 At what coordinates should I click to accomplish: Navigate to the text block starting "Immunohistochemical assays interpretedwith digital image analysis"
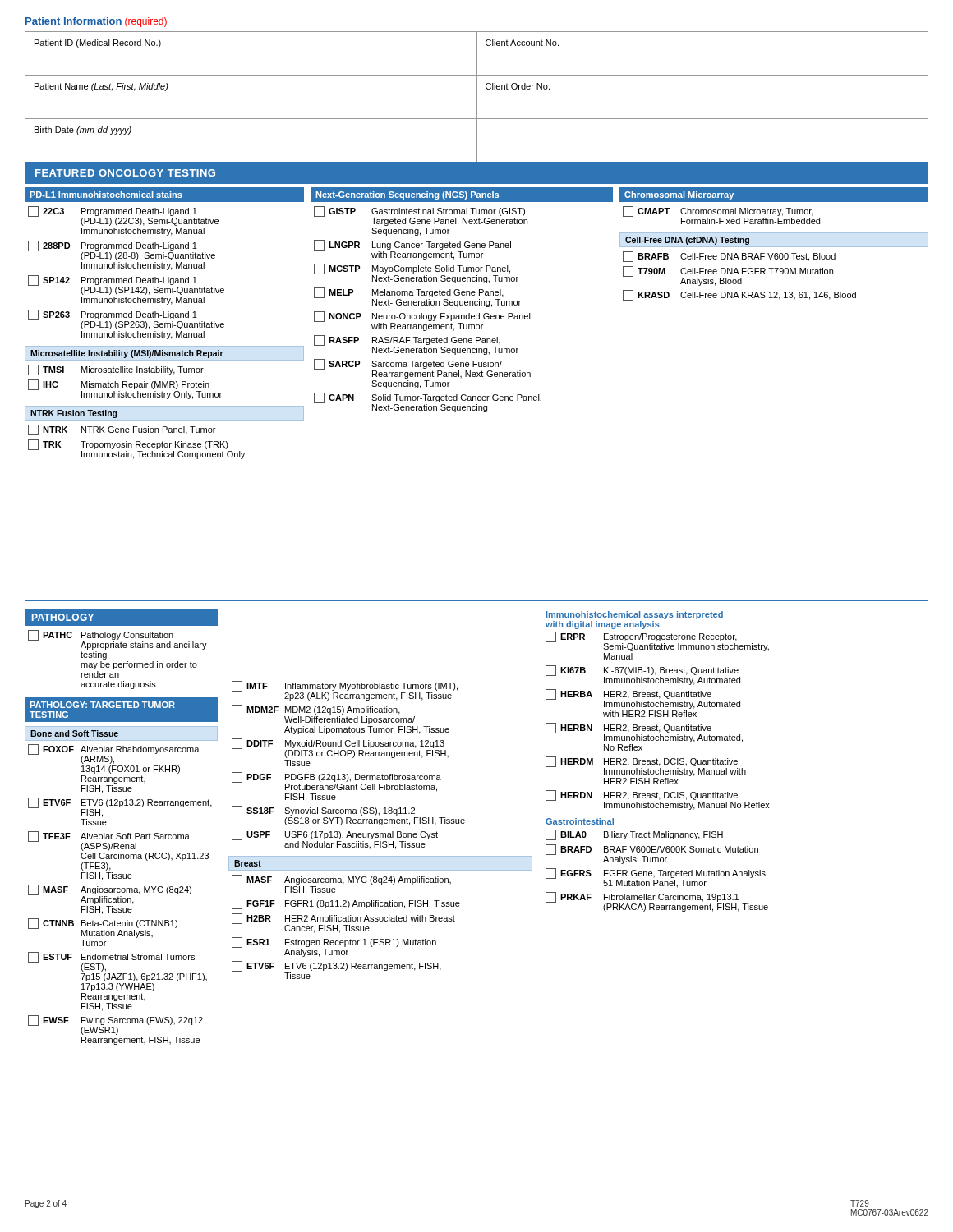tap(634, 619)
